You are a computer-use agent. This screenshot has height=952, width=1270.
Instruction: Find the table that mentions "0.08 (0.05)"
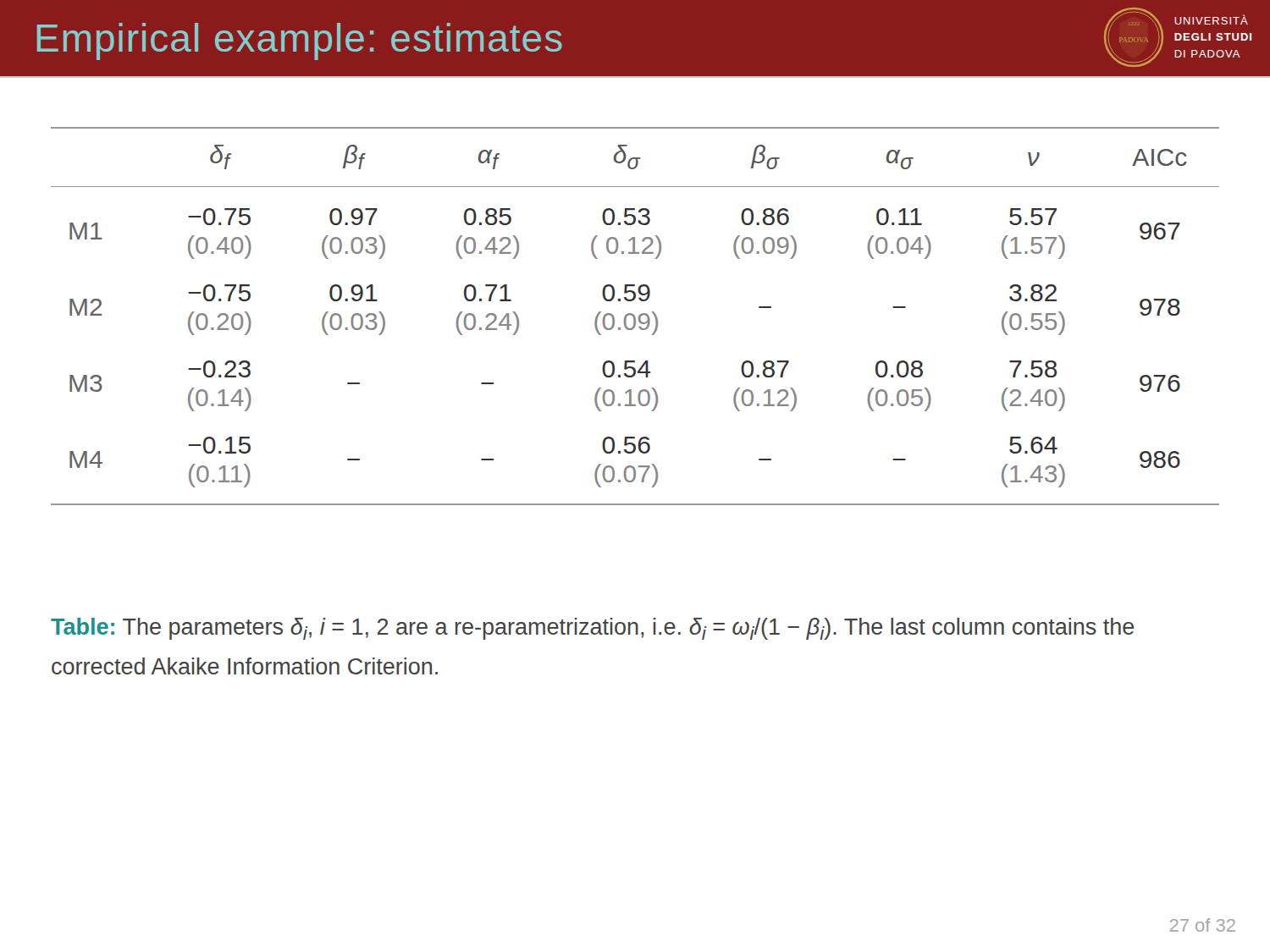tap(635, 316)
